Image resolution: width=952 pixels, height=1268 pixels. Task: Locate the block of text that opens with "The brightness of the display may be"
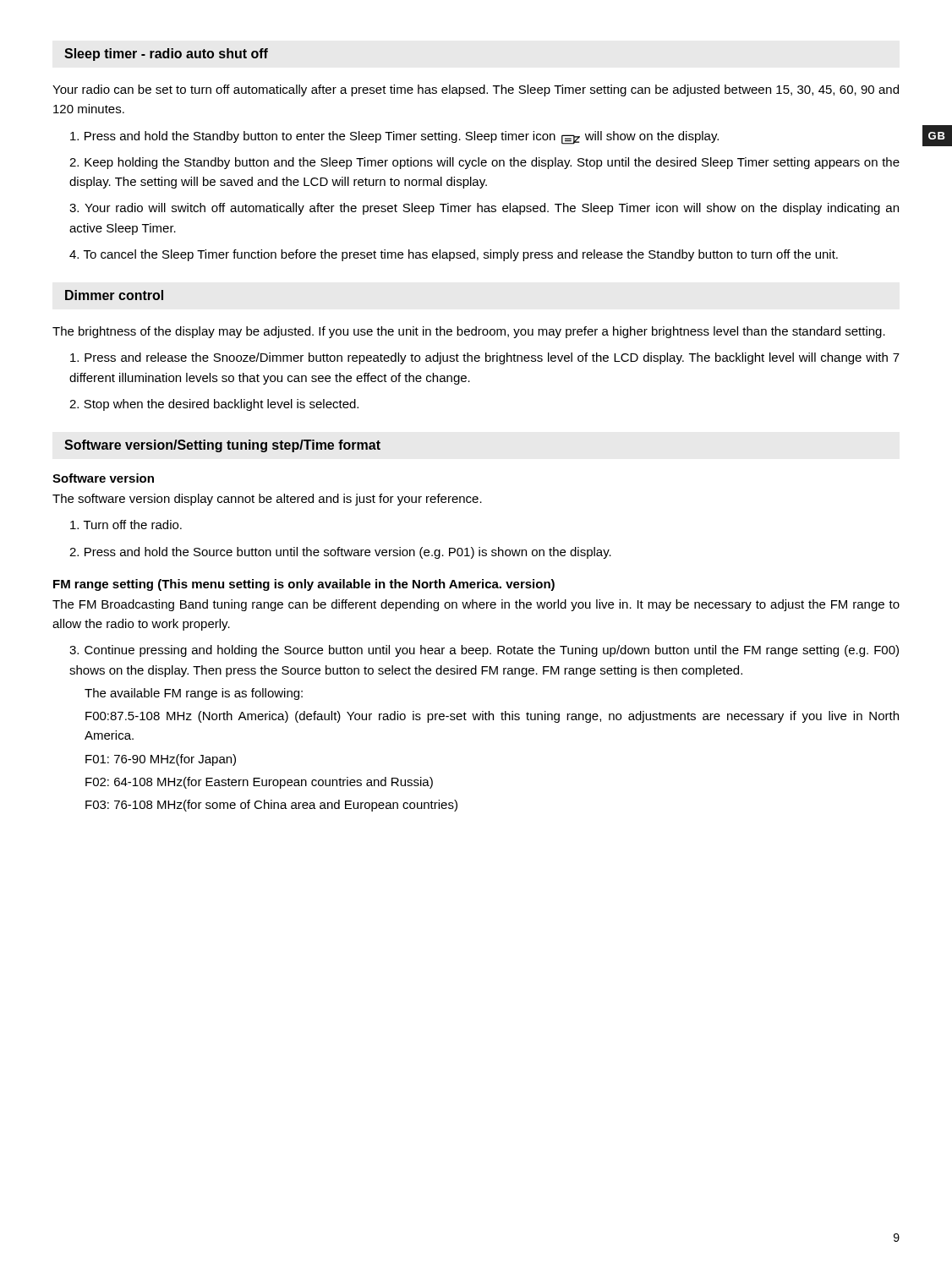469,331
